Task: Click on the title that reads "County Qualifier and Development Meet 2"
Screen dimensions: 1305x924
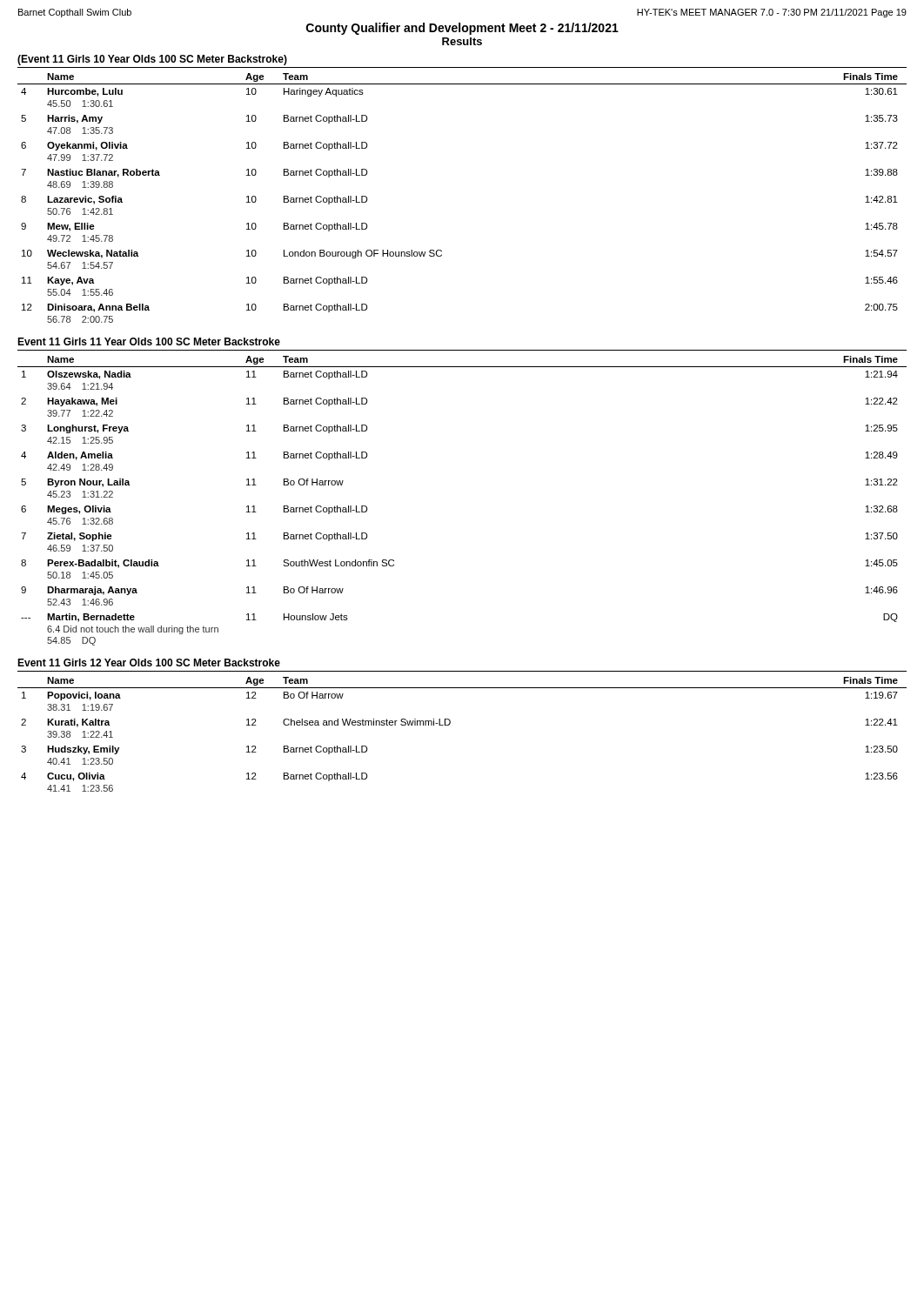Action: (x=462, y=28)
